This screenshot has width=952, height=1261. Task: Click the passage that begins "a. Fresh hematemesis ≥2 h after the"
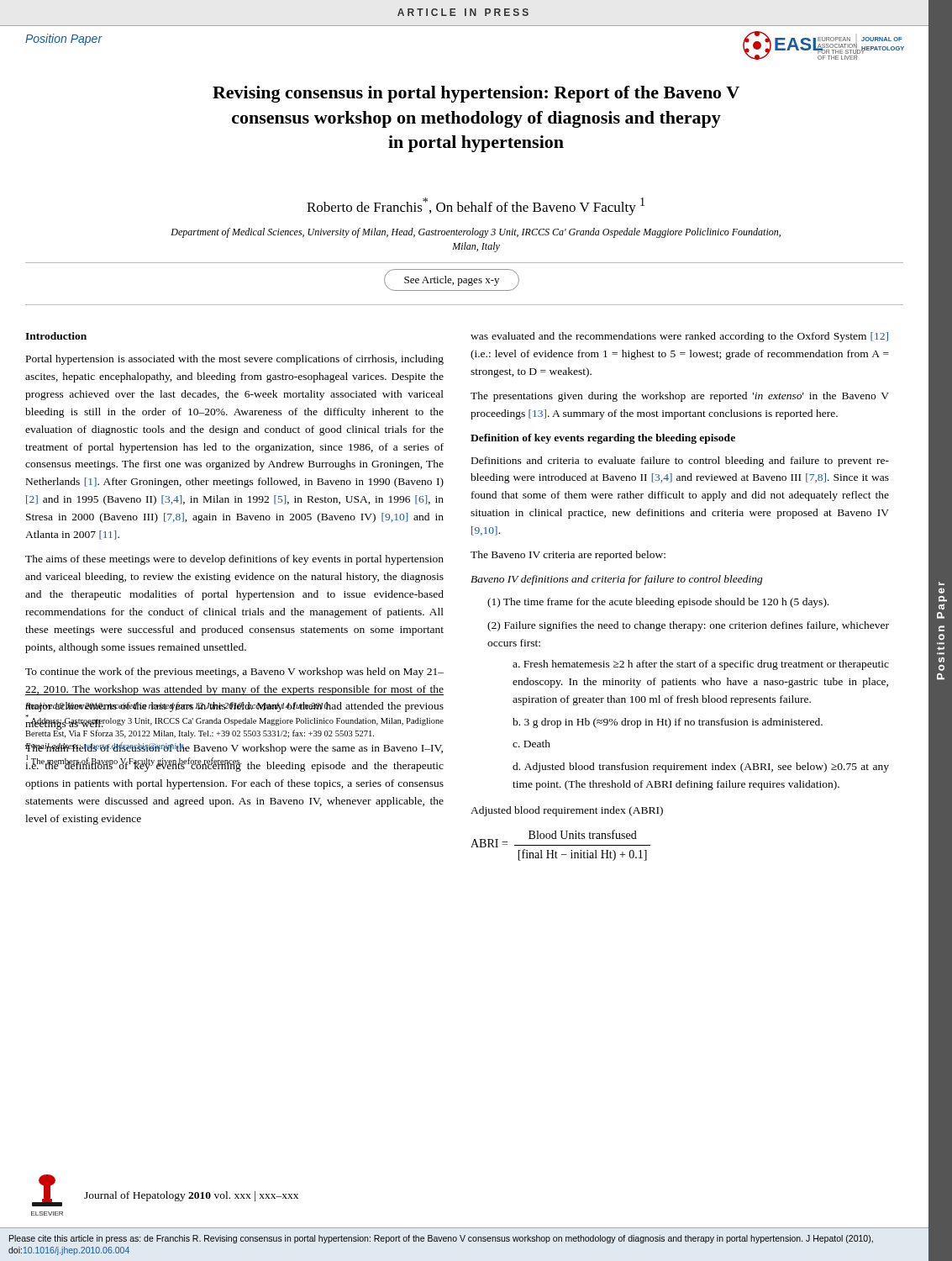[701, 681]
